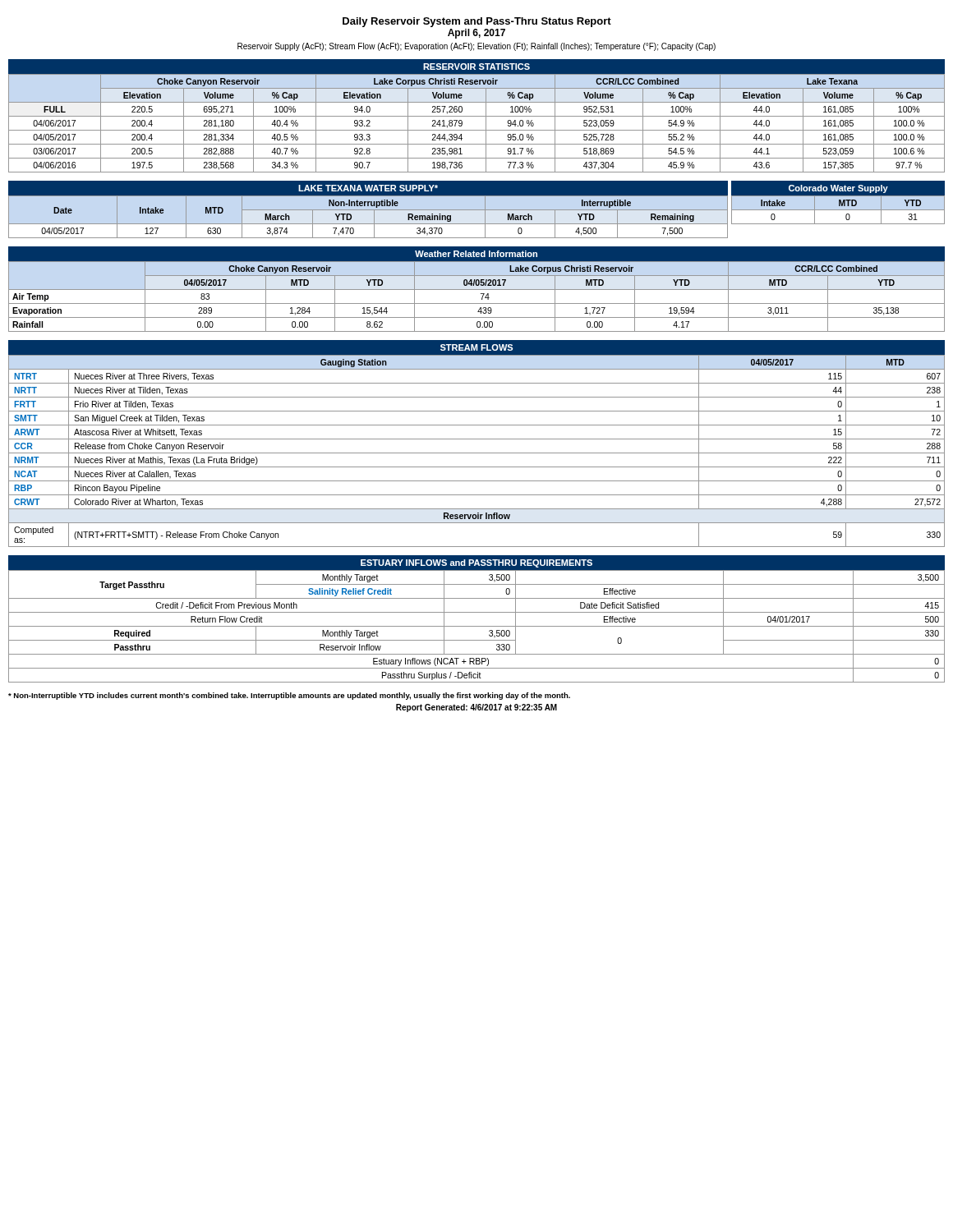The image size is (953, 1232).
Task: Locate the table with the text "Air Temp"
Action: (476, 296)
